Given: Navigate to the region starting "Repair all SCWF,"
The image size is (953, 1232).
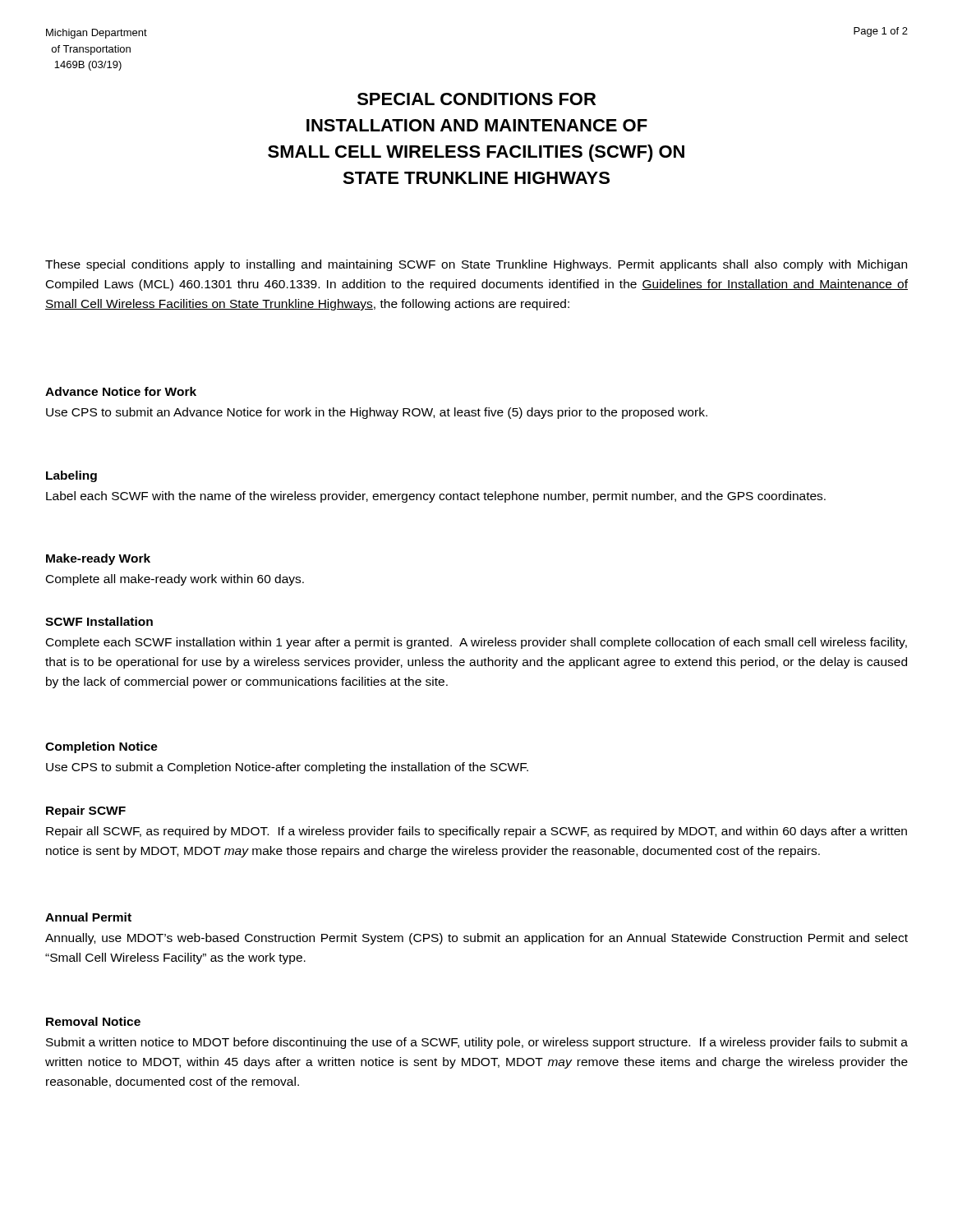Looking at the screenshot, I should click(476, 841).
